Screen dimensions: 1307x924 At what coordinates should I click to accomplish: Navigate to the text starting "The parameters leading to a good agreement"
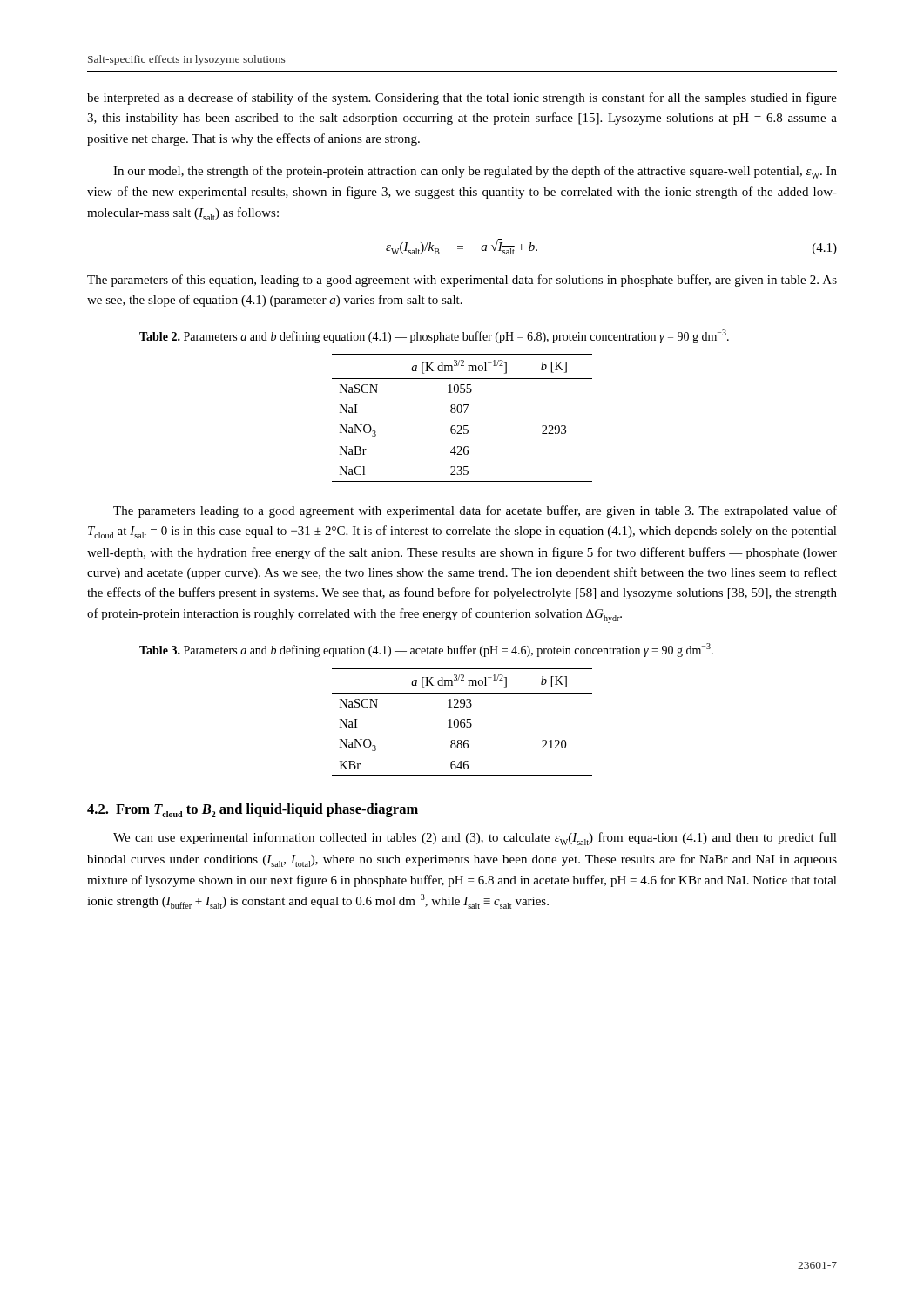tap(462, 563)
